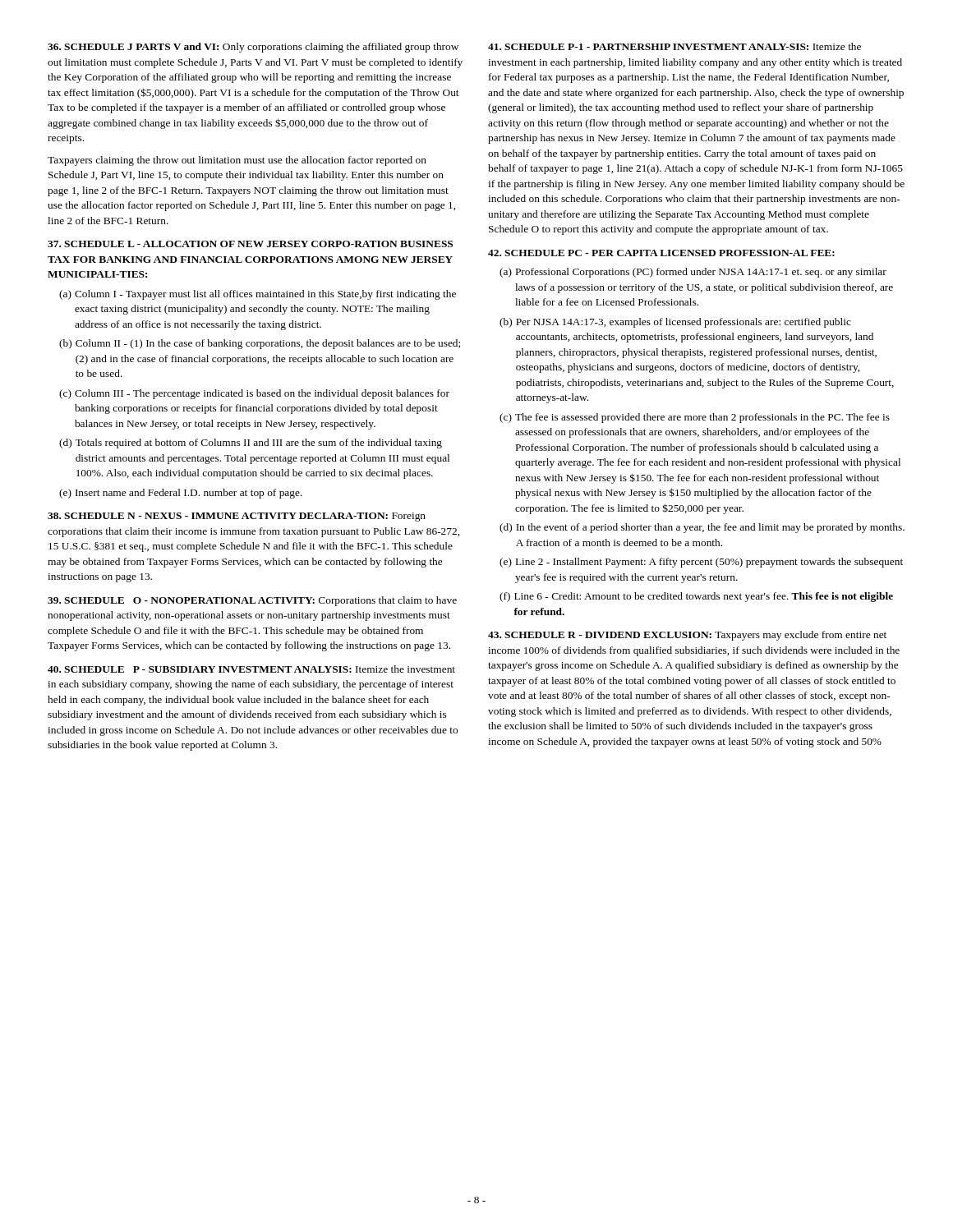Navigate to the passage starting "38. SCHEDULE N - NEXUS - IMMUNE"
The width and height of the screenshot is (953, 1232).
coord(256,546)
